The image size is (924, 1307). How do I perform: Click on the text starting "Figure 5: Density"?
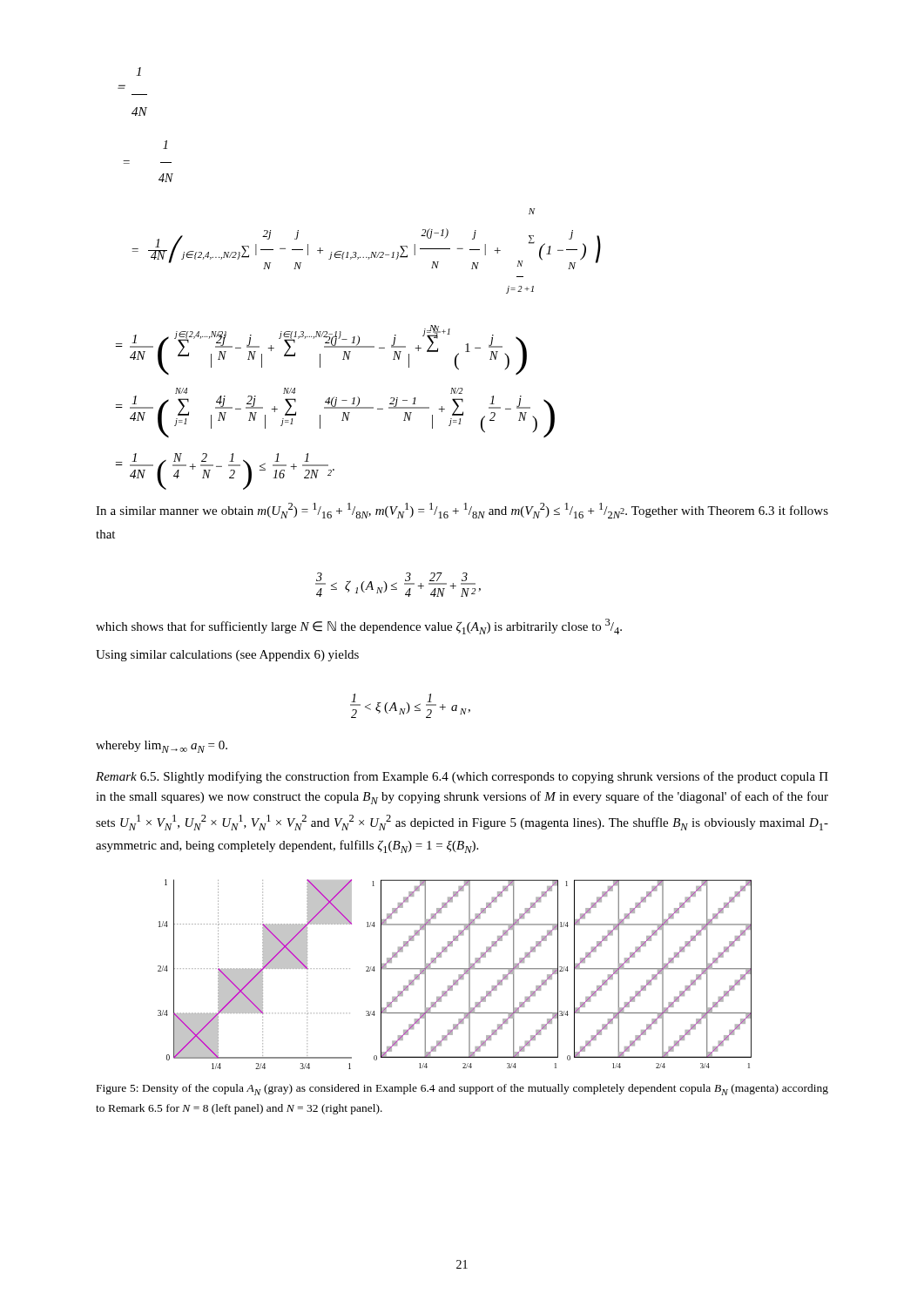pyautogui.click(x=462, y=1098)
